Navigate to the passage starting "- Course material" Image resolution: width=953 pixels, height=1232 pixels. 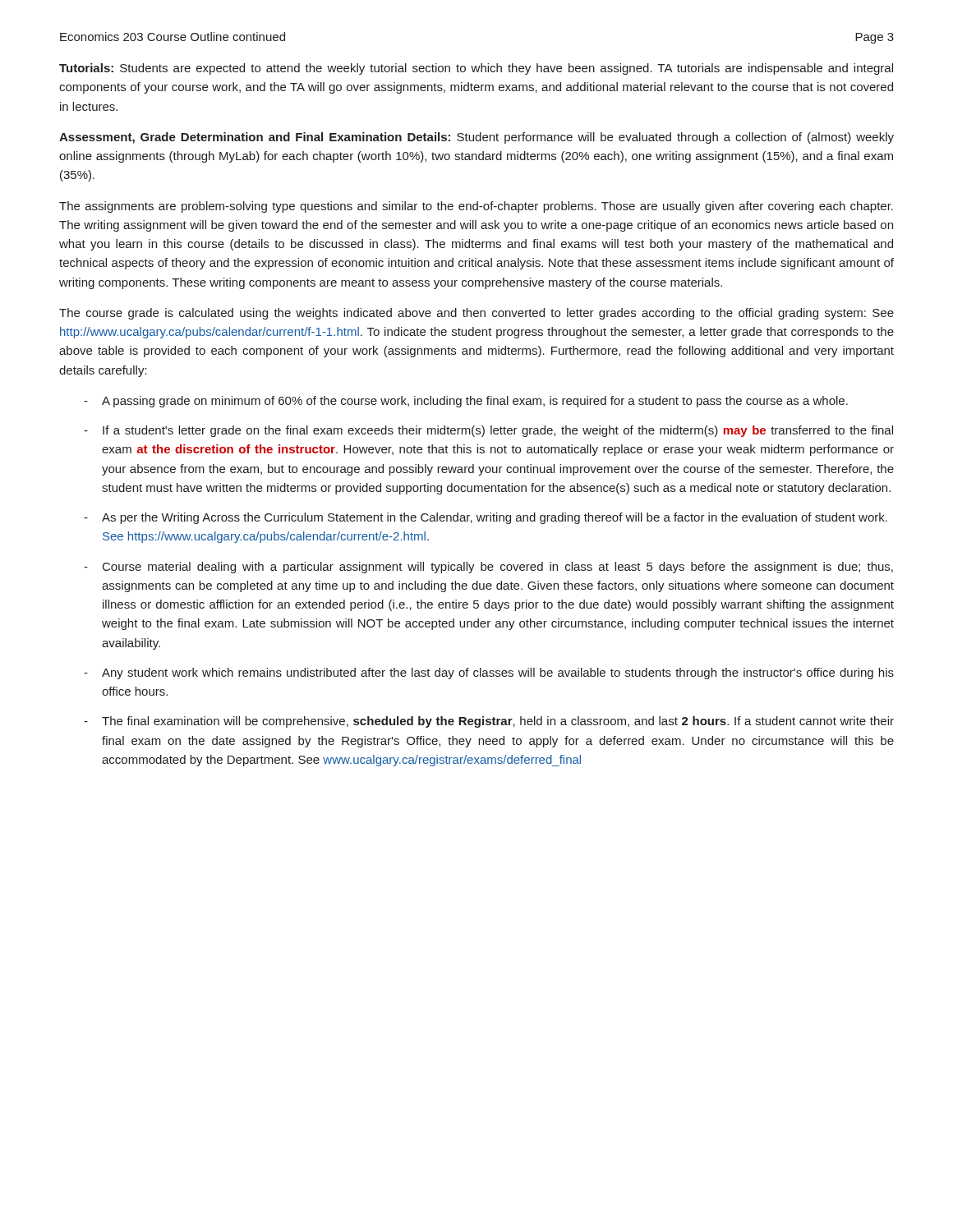489,604
